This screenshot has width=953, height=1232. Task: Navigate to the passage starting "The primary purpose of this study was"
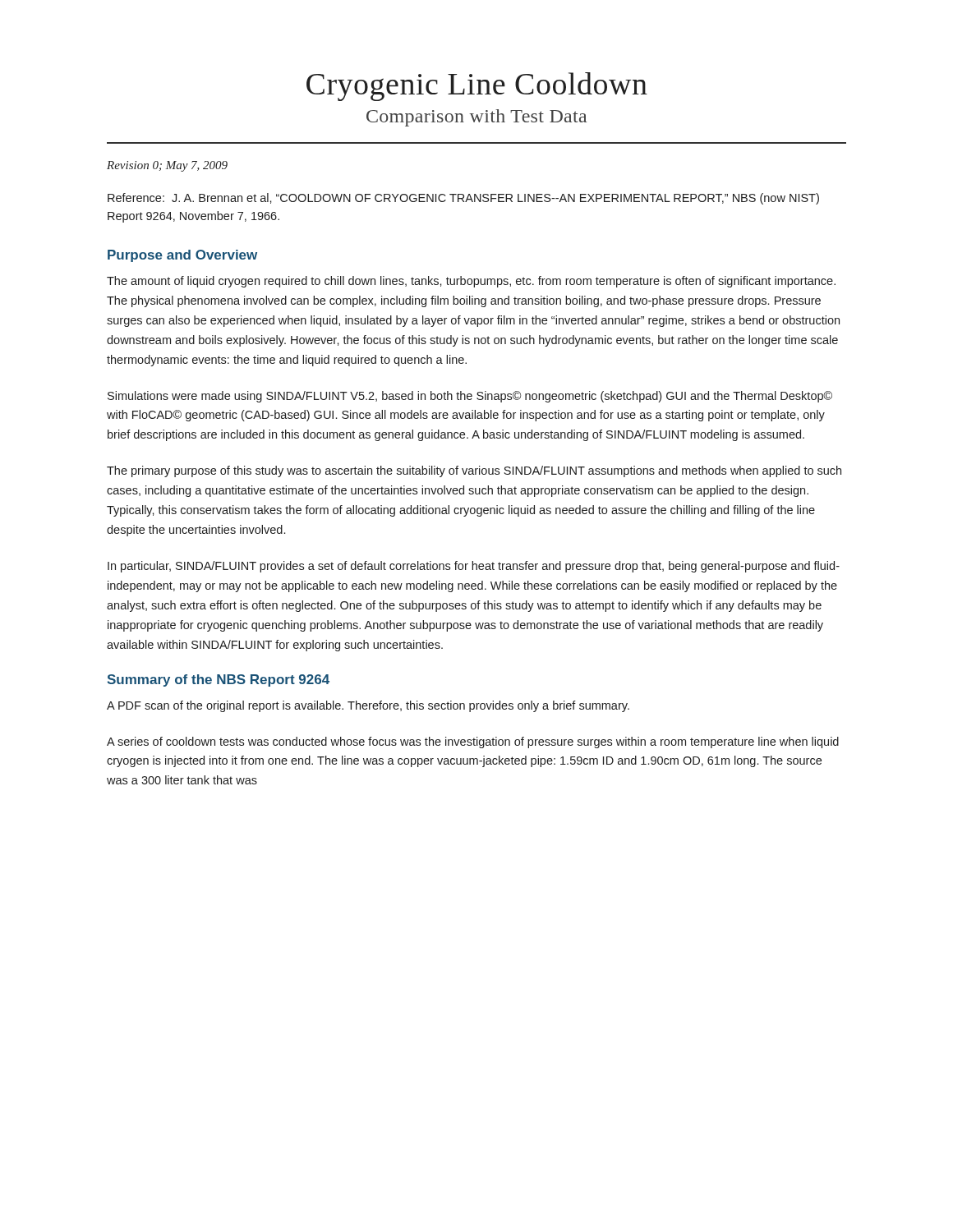click(x=474, y=500)
